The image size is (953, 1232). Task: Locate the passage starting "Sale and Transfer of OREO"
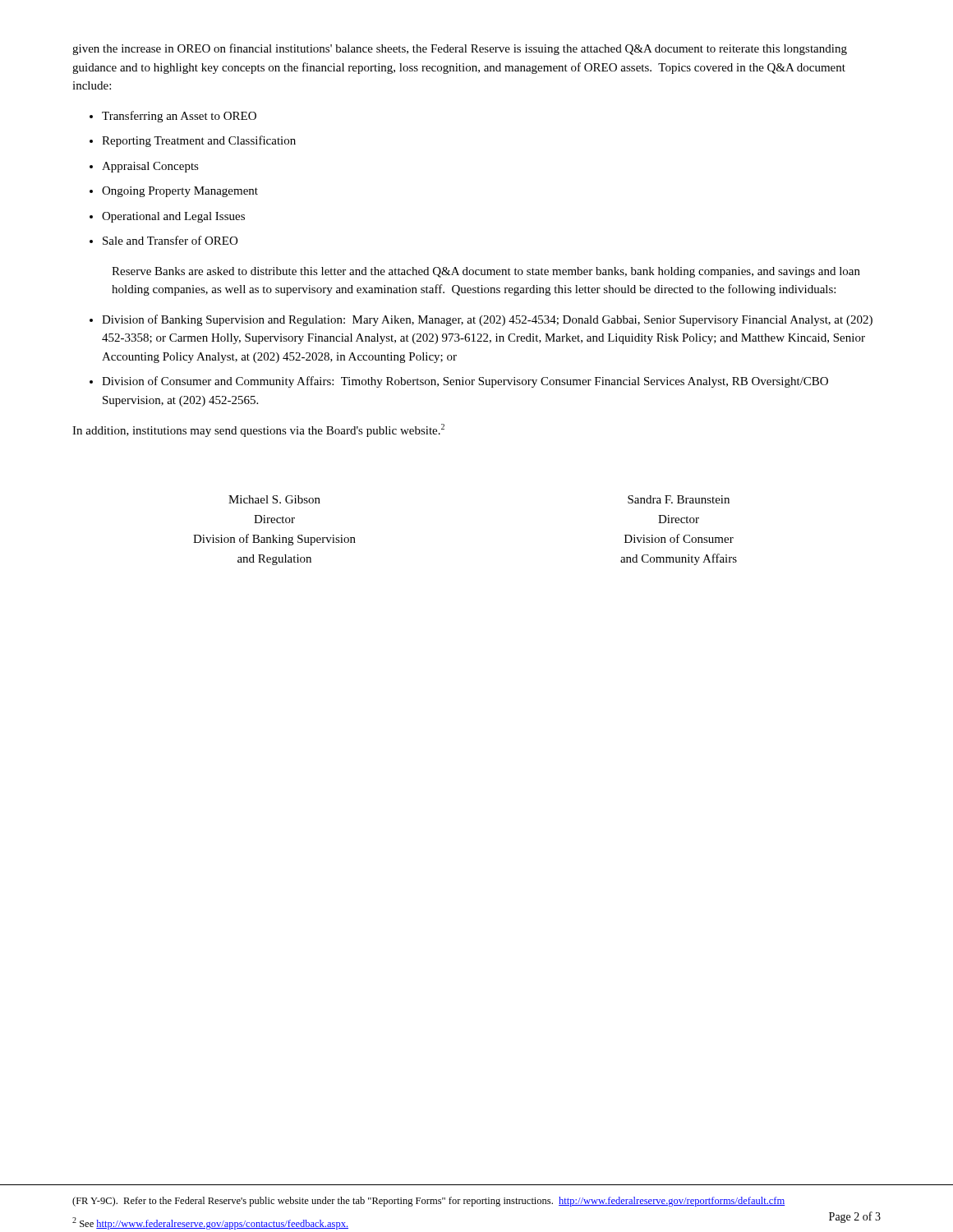[x=170, y=241]
